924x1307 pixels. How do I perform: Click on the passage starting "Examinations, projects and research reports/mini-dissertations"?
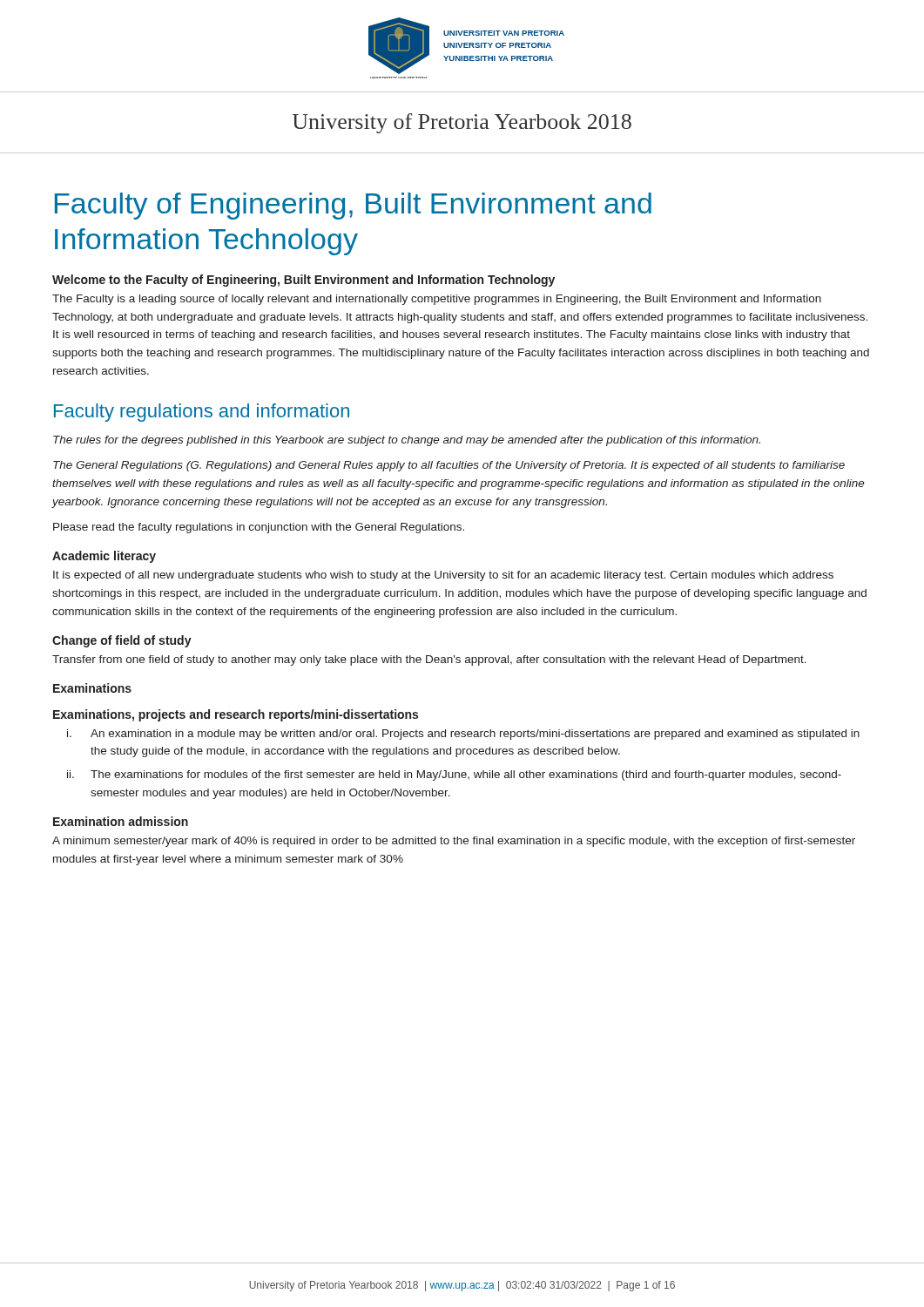236,714
